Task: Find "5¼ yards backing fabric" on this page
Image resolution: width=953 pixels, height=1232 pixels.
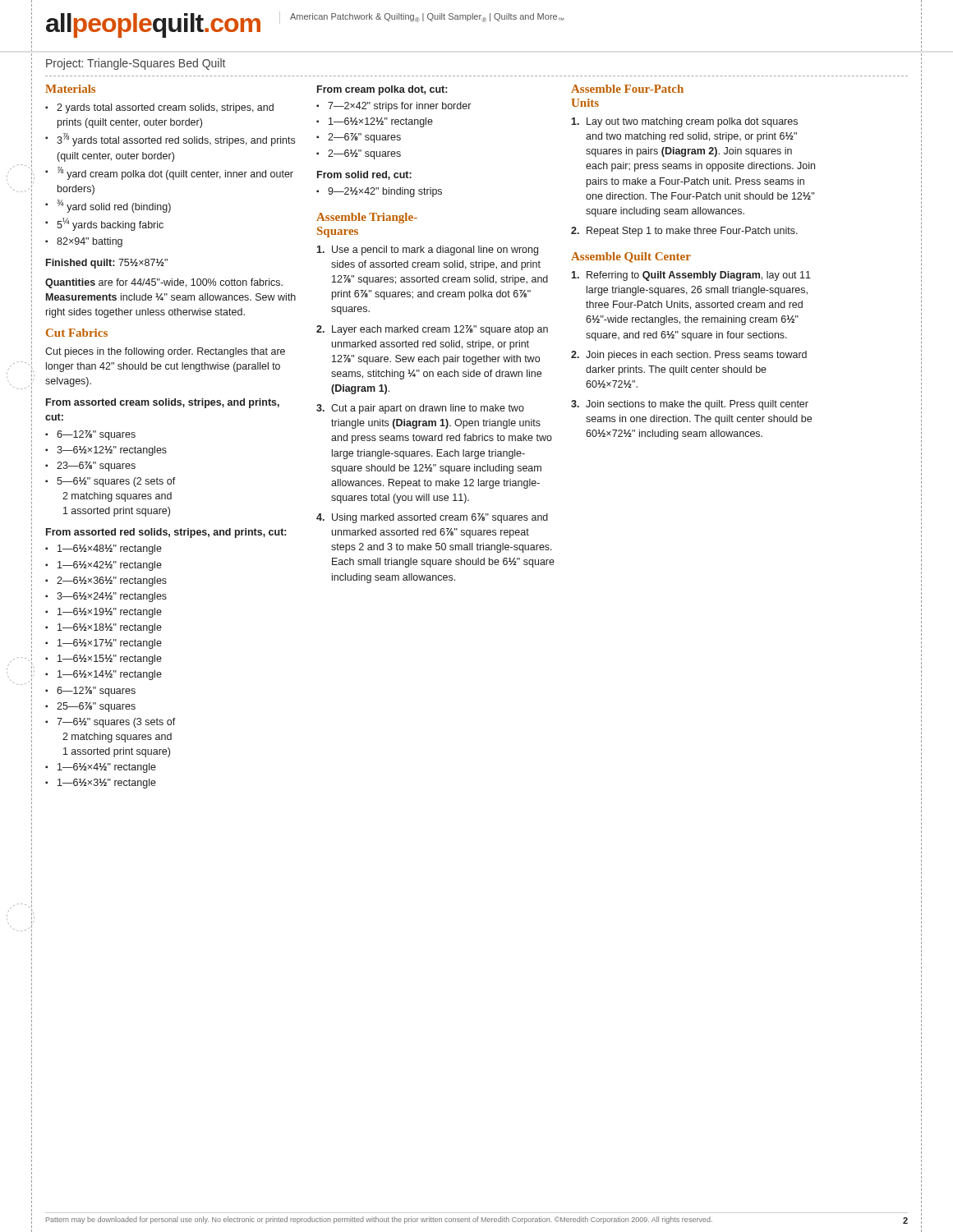Action: (x=110, y=224)
